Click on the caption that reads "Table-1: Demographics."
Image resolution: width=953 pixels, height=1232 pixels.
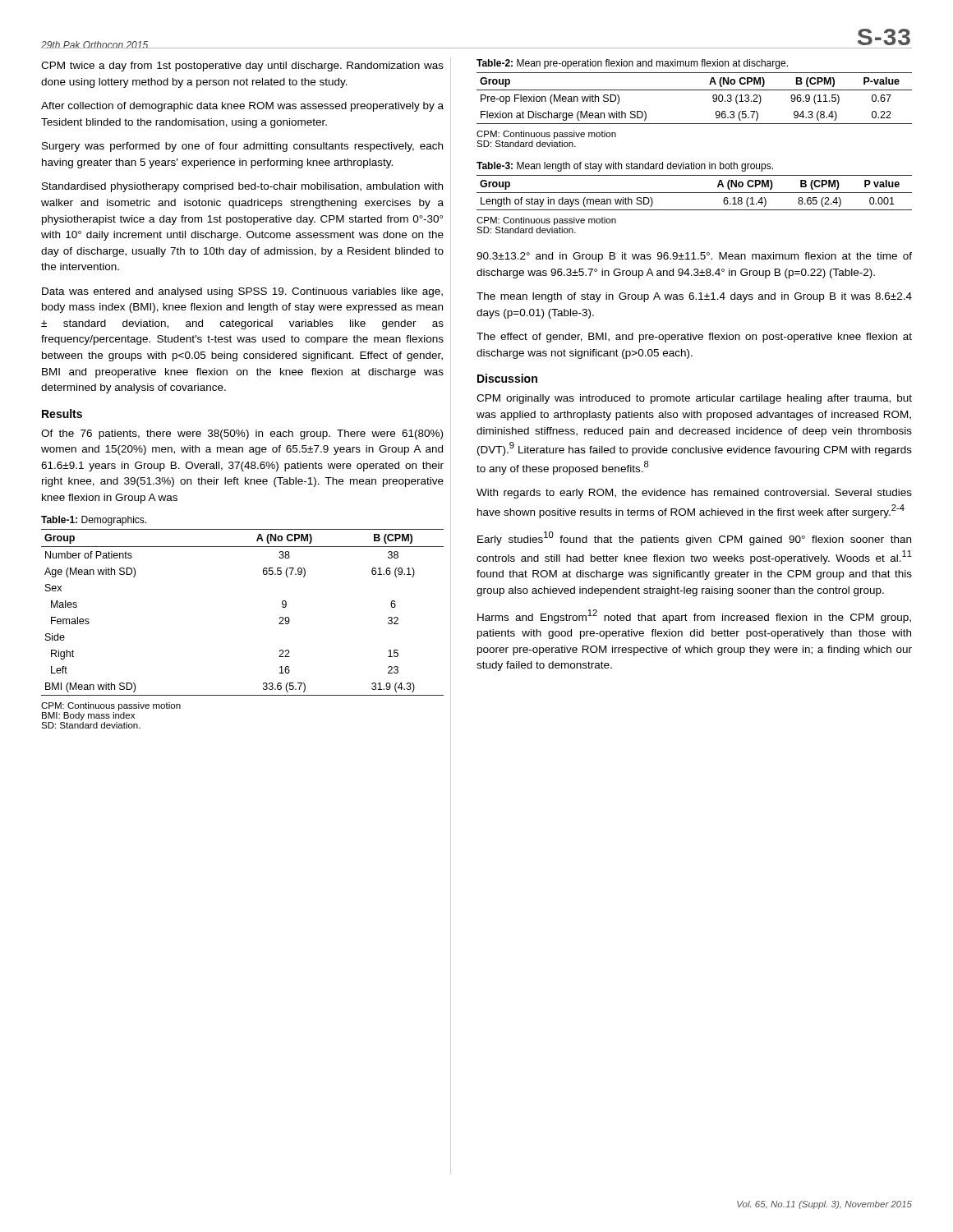(94, 519)
